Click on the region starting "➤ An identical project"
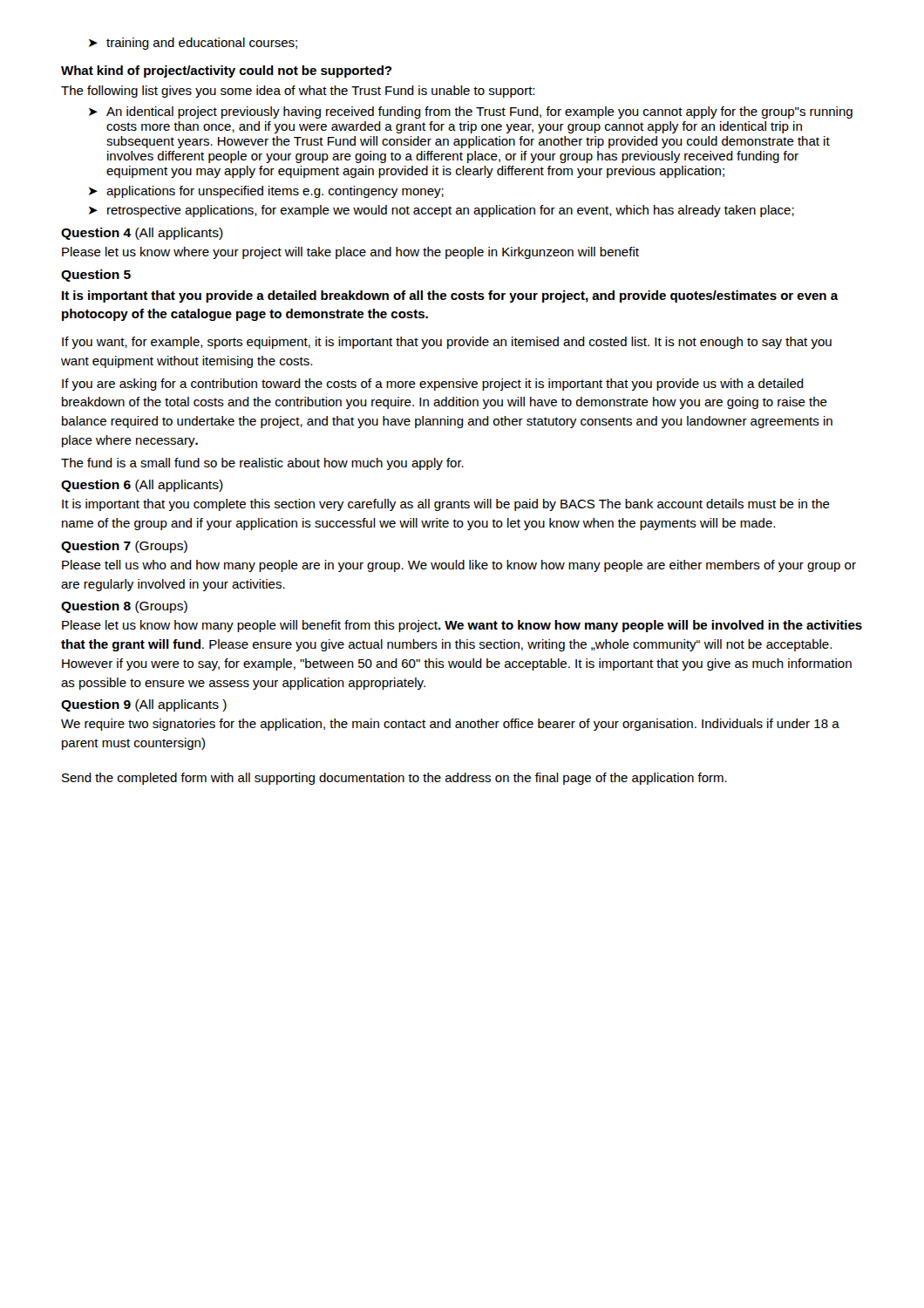Screen dimensions: 1308x924 (475, 141)
